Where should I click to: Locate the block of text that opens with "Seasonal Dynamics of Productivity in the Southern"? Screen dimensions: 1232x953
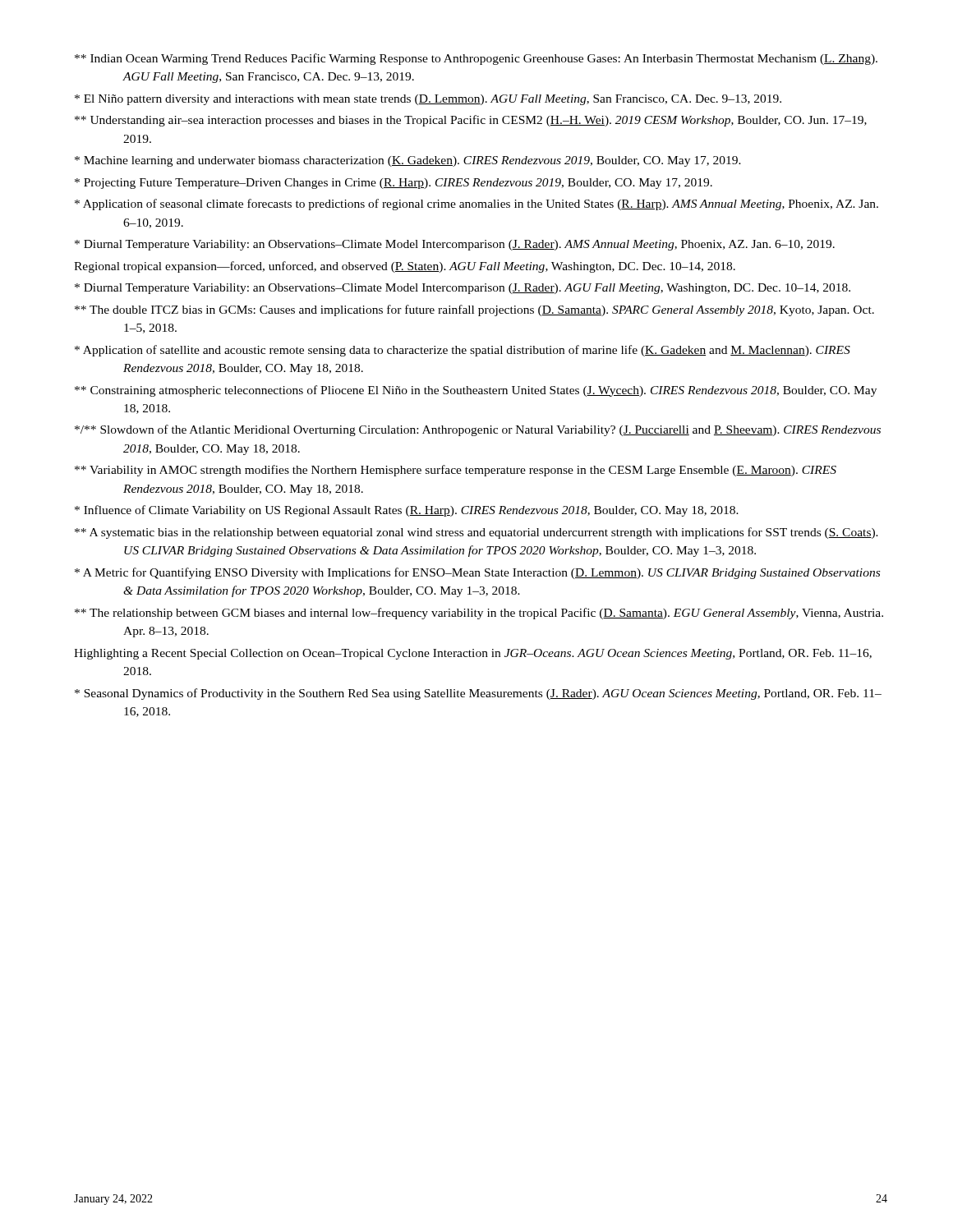click(x=481, y=702)
